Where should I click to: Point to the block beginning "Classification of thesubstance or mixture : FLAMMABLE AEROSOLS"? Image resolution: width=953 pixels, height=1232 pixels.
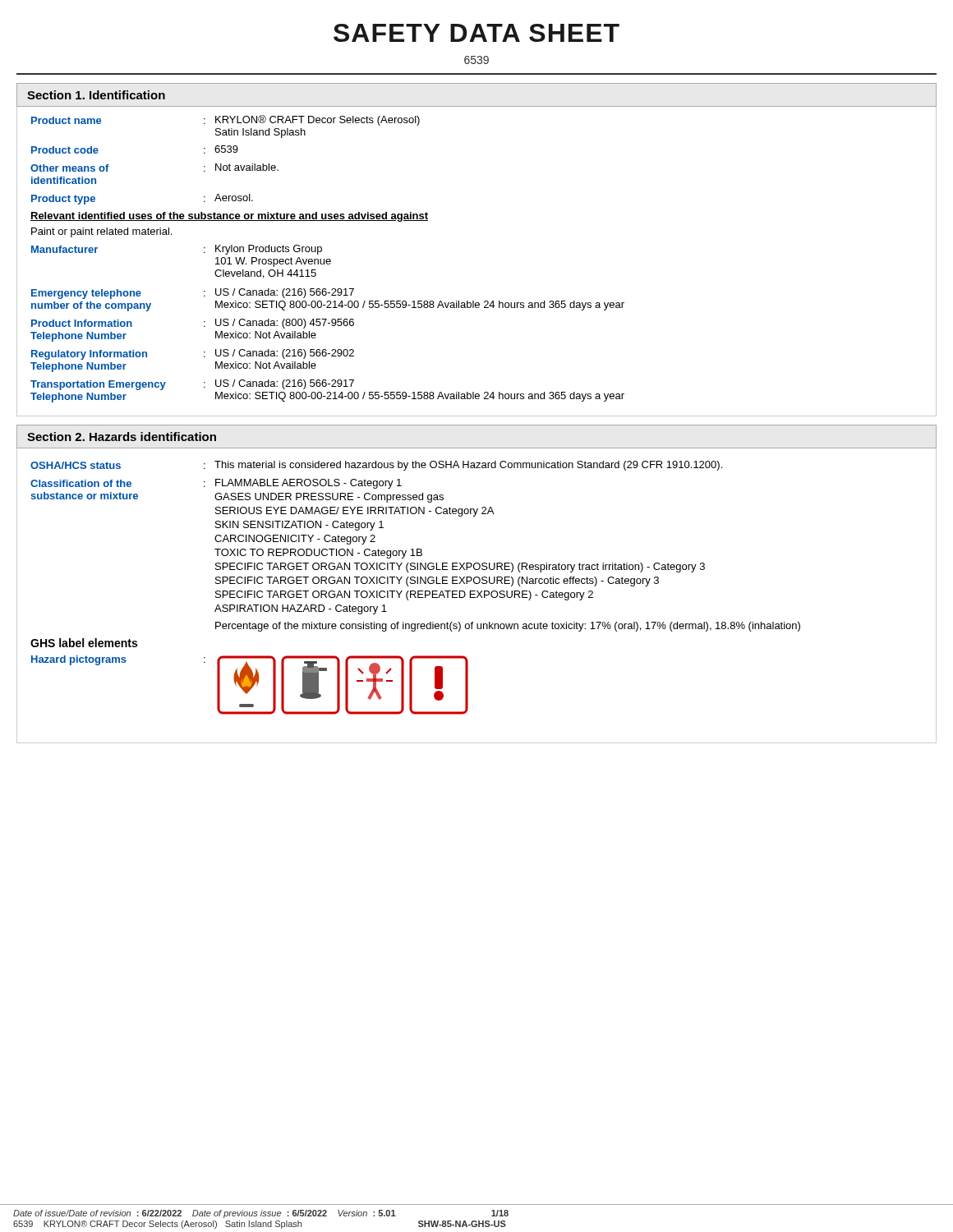(476, 554)
